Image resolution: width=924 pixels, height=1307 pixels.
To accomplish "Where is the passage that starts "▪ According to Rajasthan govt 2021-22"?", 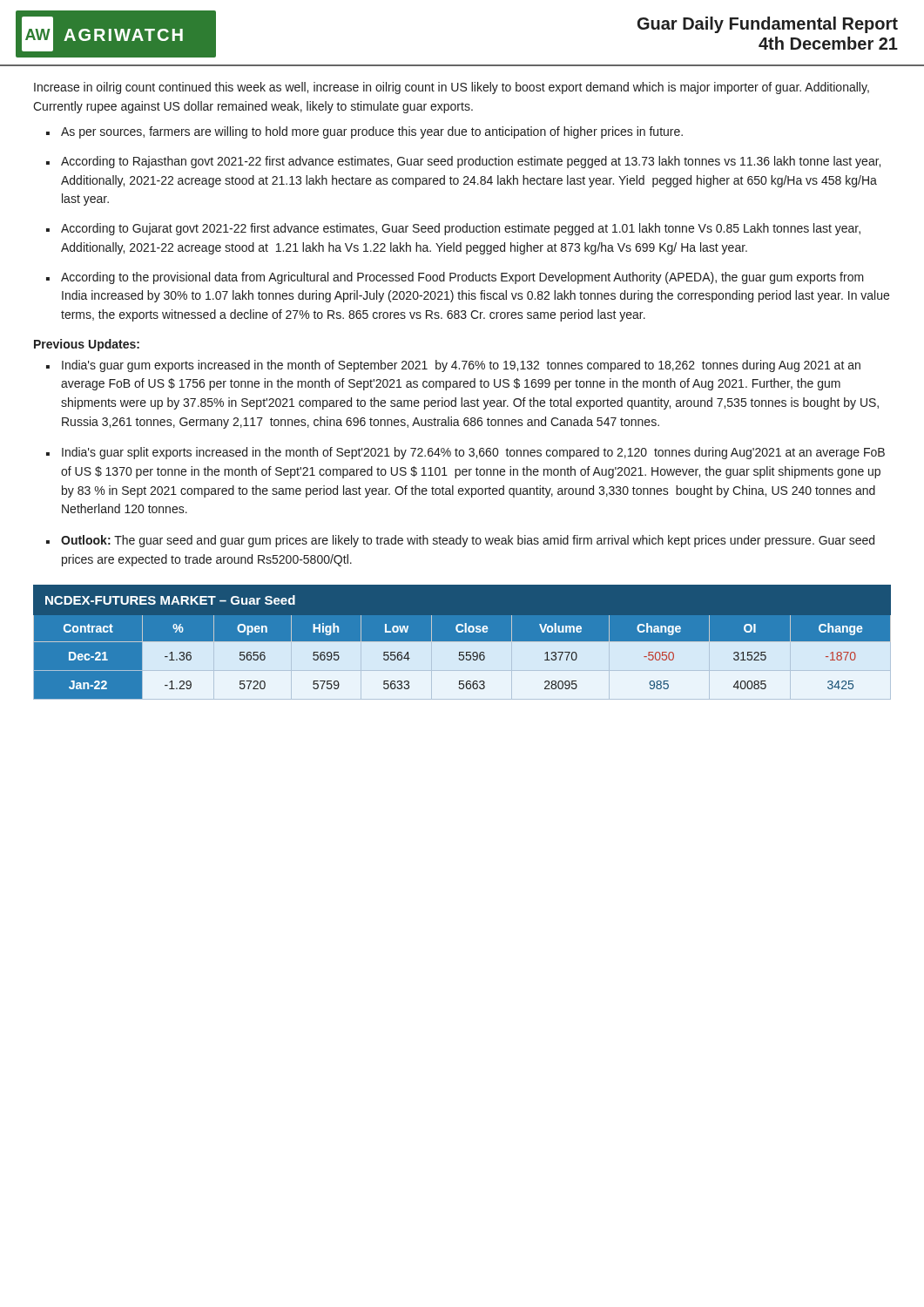I will 471,179.
